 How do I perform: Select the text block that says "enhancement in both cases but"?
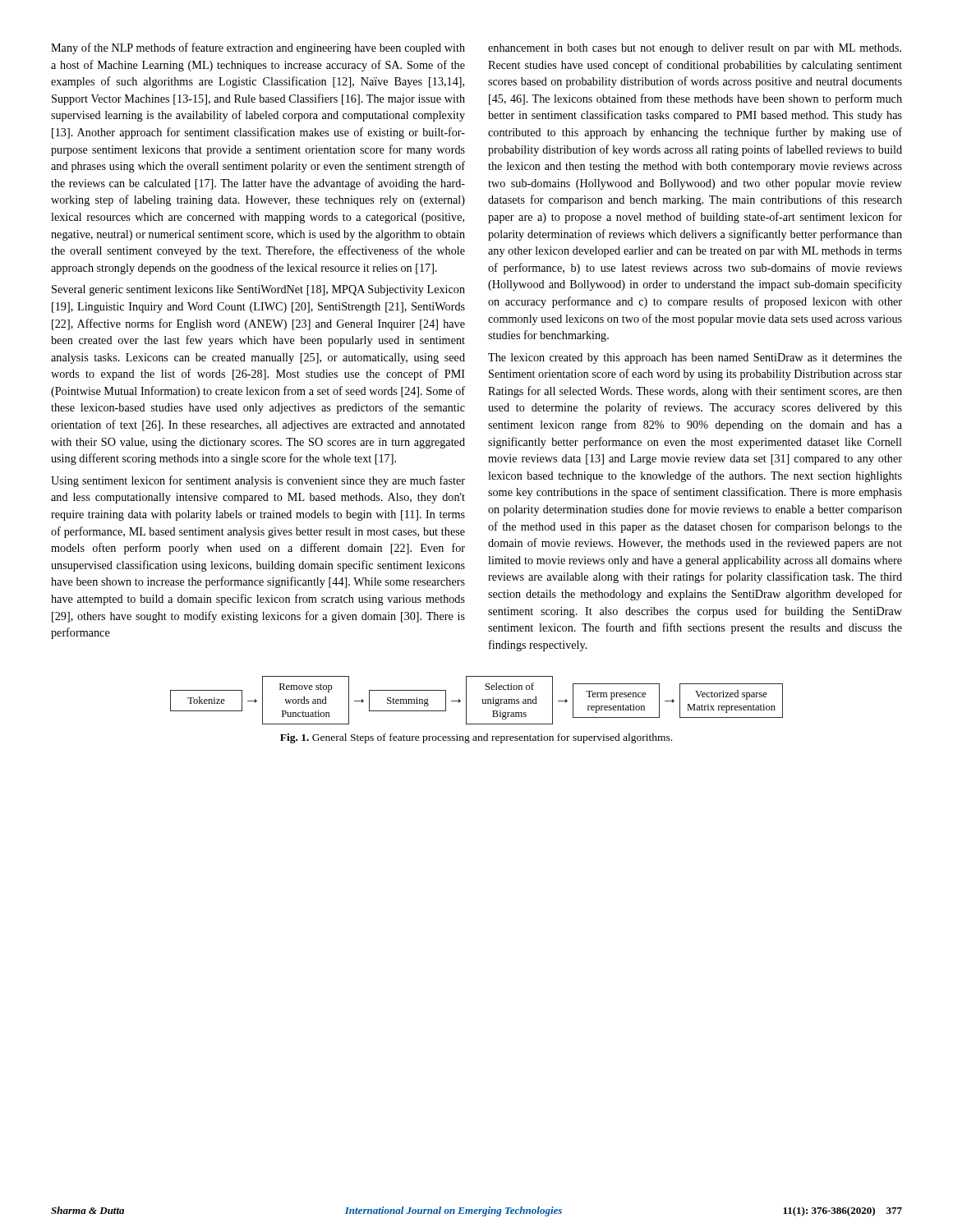[x=695, y=191]
